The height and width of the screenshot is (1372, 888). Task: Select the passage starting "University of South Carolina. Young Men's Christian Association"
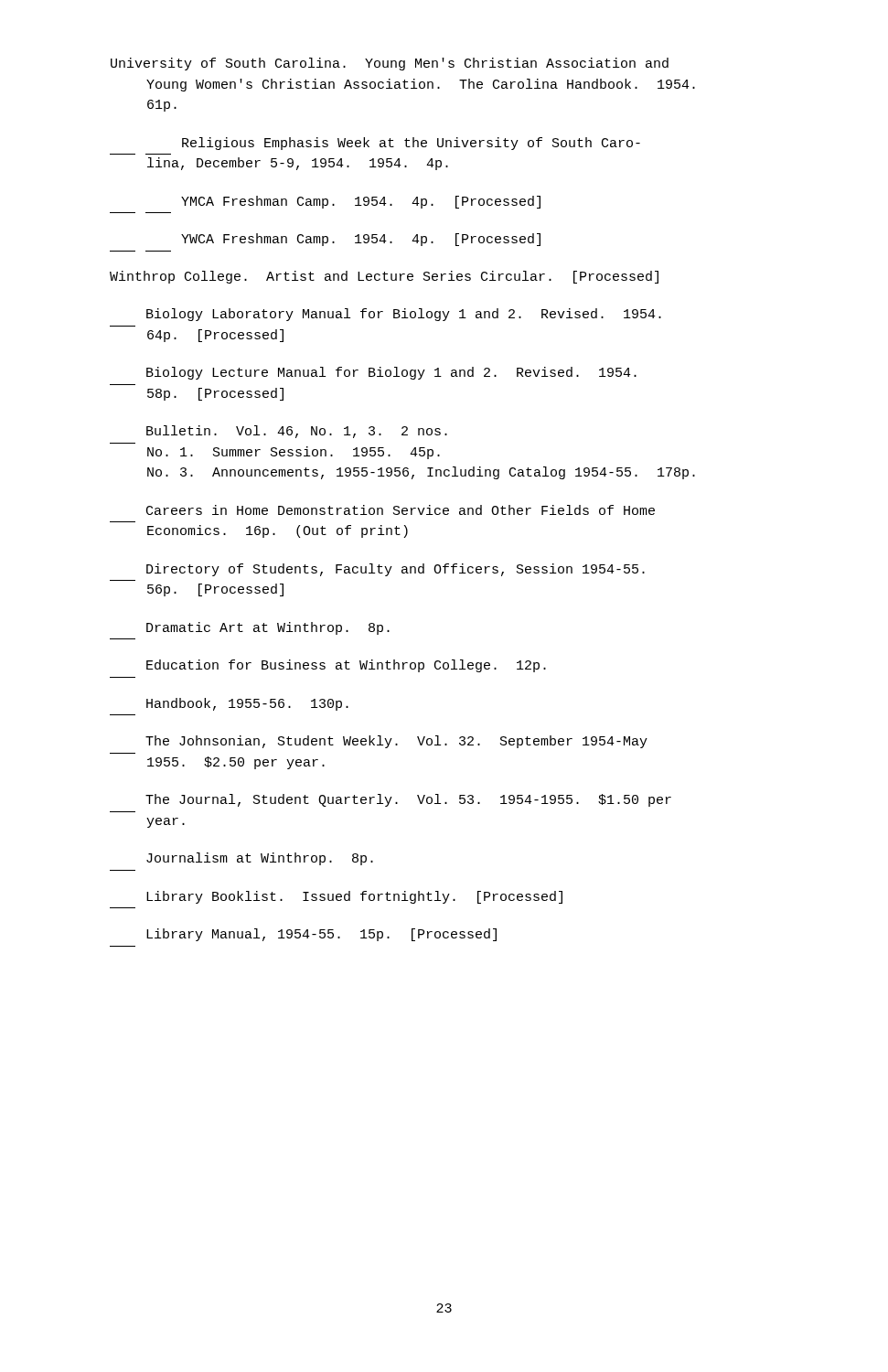click(x=453, y=86)
